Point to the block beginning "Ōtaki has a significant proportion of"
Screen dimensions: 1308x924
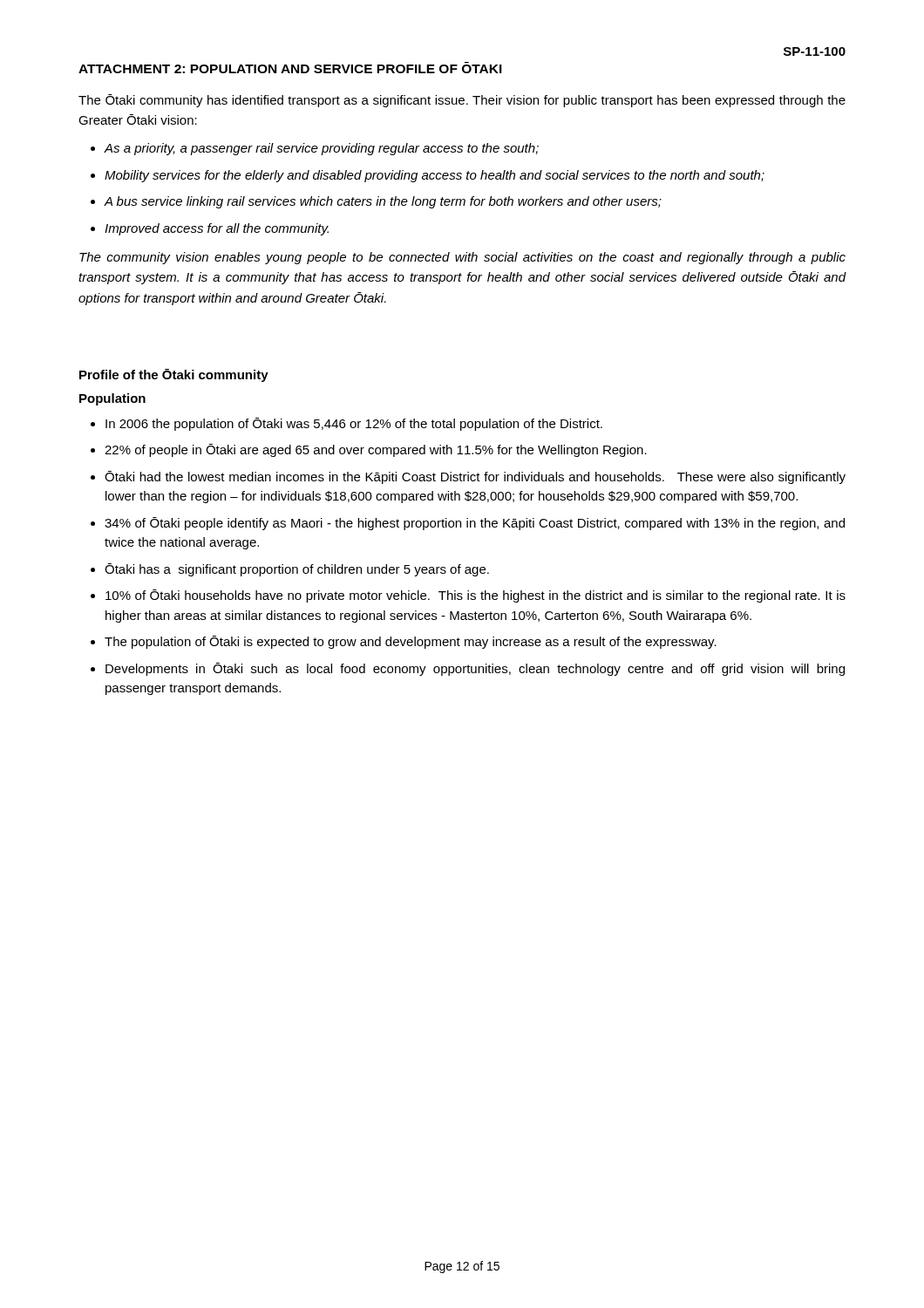(x=297, y=569)
